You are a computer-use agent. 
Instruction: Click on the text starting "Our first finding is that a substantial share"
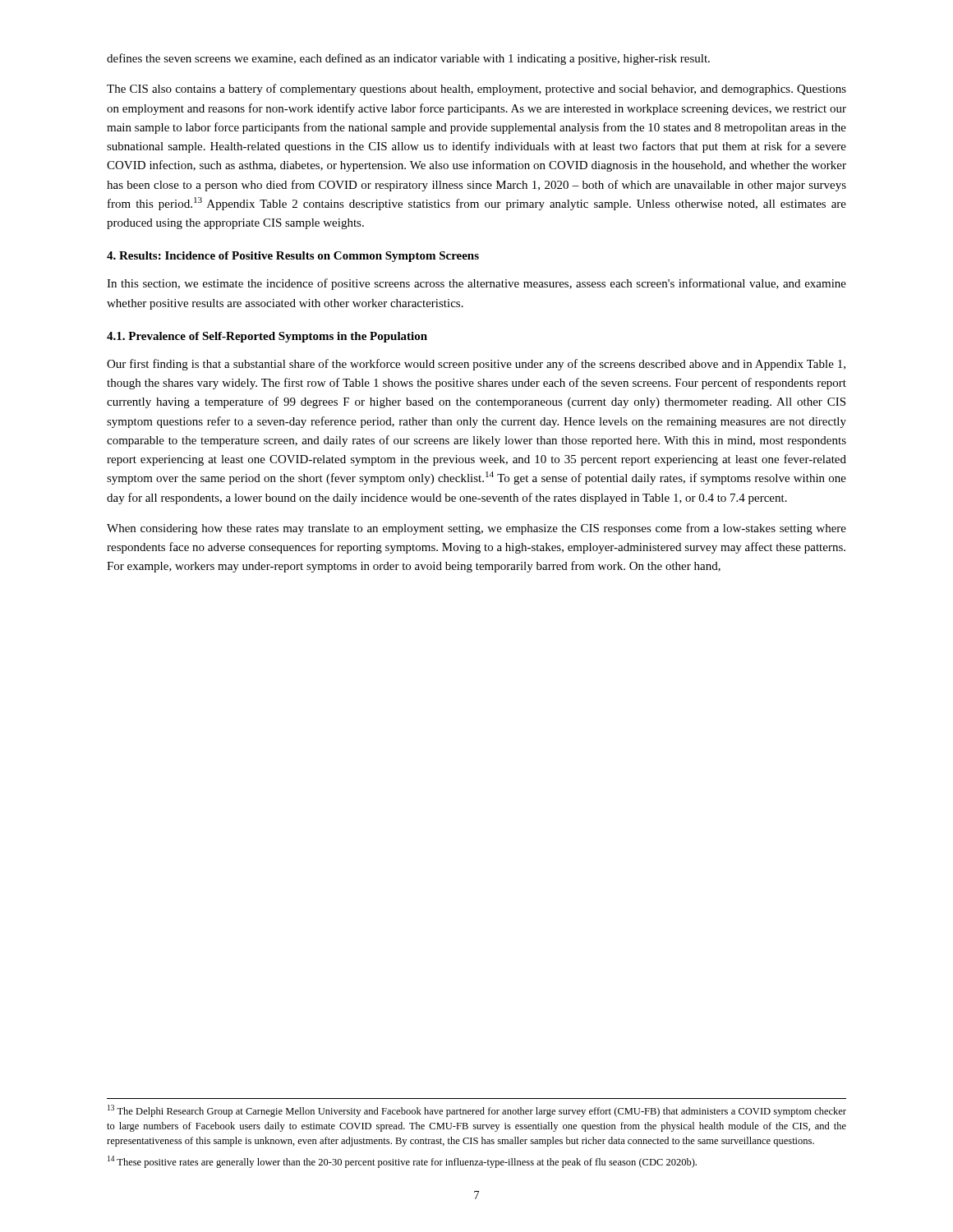tap(476, 431)
